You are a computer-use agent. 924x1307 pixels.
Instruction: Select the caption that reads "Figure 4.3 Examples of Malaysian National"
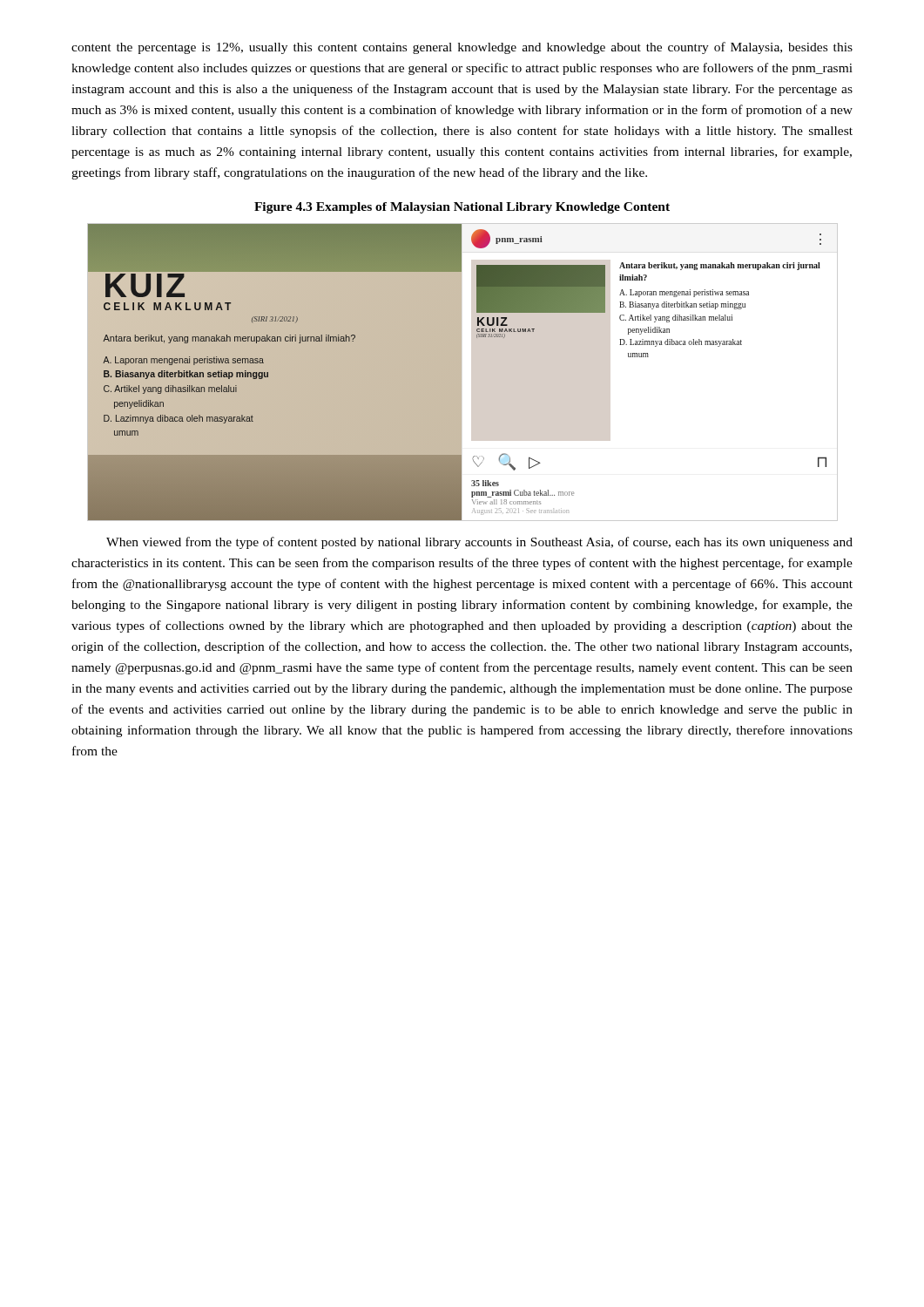tap(462, 206)
